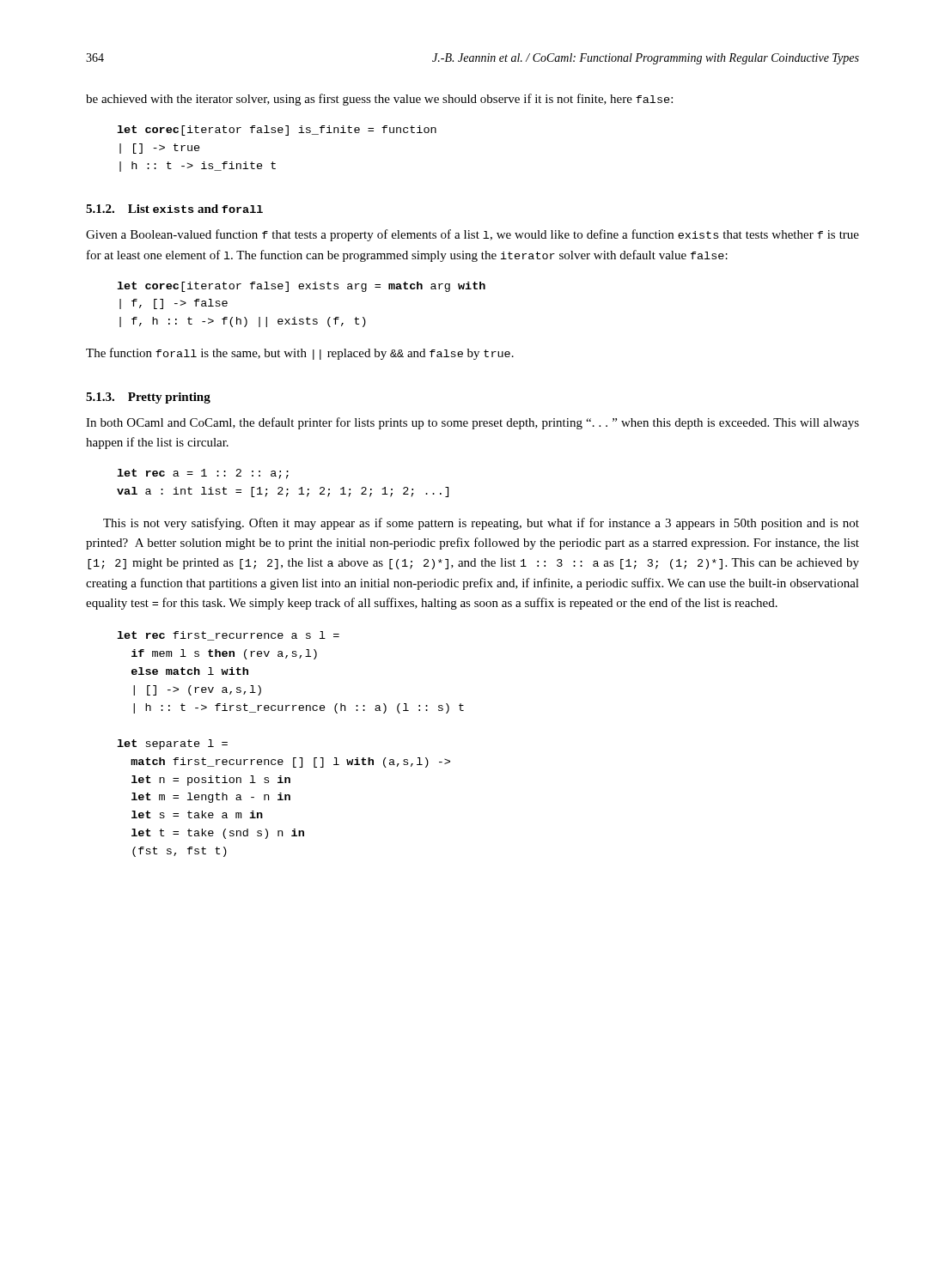Find the passage starting "The function forall is the same,"
945x1288 pixels.
pos(300,354)
